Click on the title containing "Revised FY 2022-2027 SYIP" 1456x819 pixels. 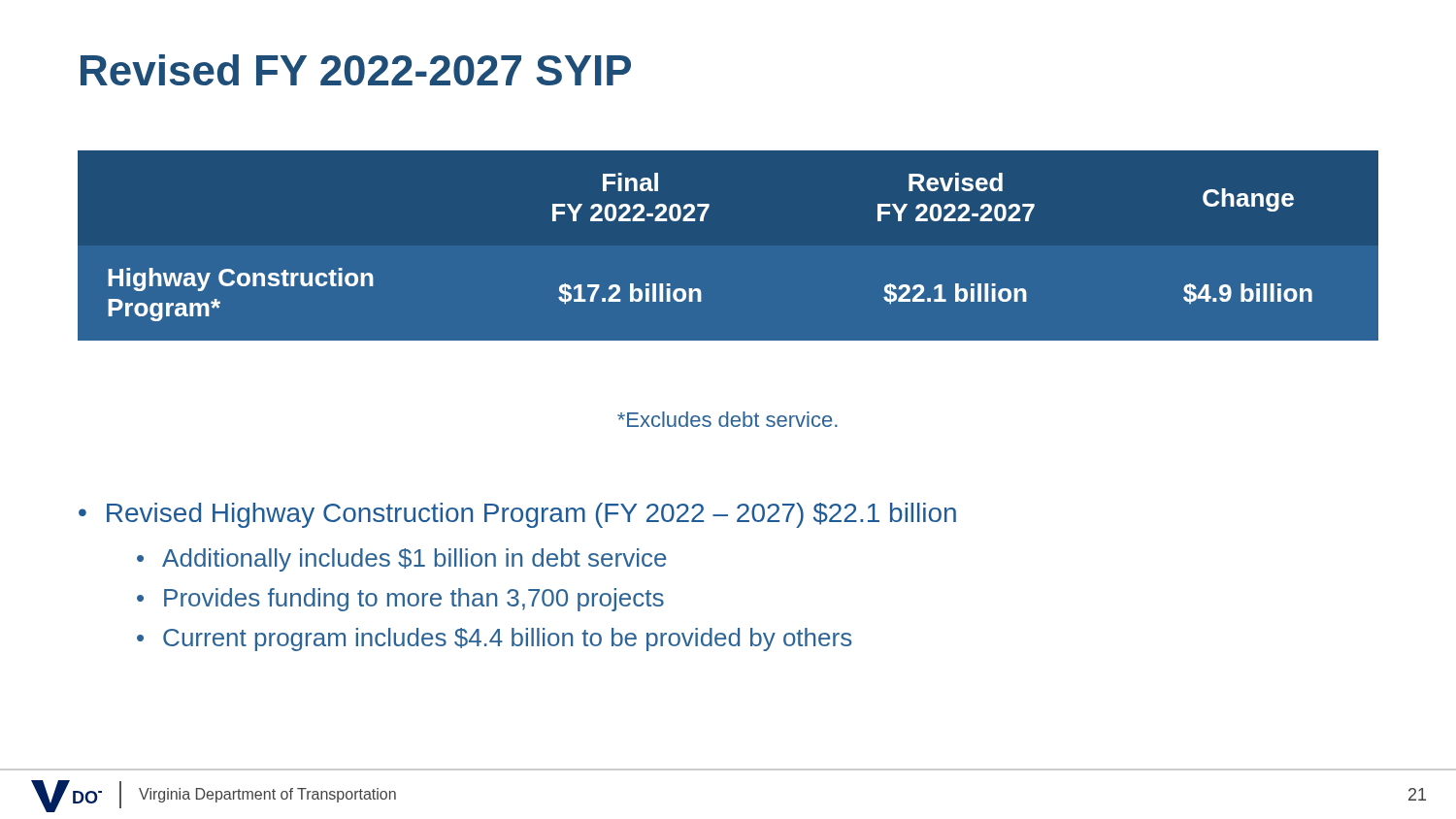tap(355, 70)
